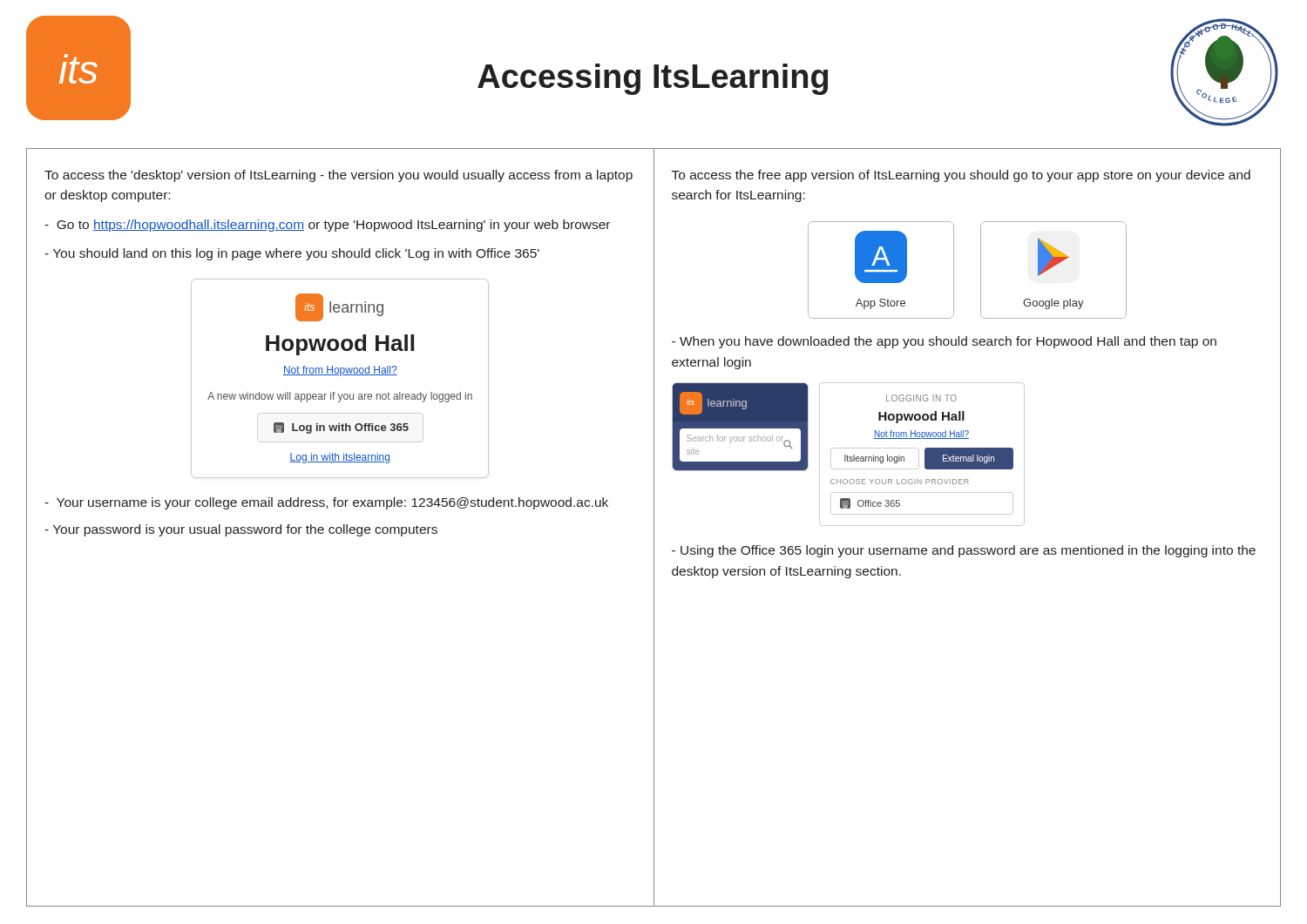Where is the passage that starts "Using the Office 365 login"?
This screenshot has height=924, width=1307.
pos(964,560)
